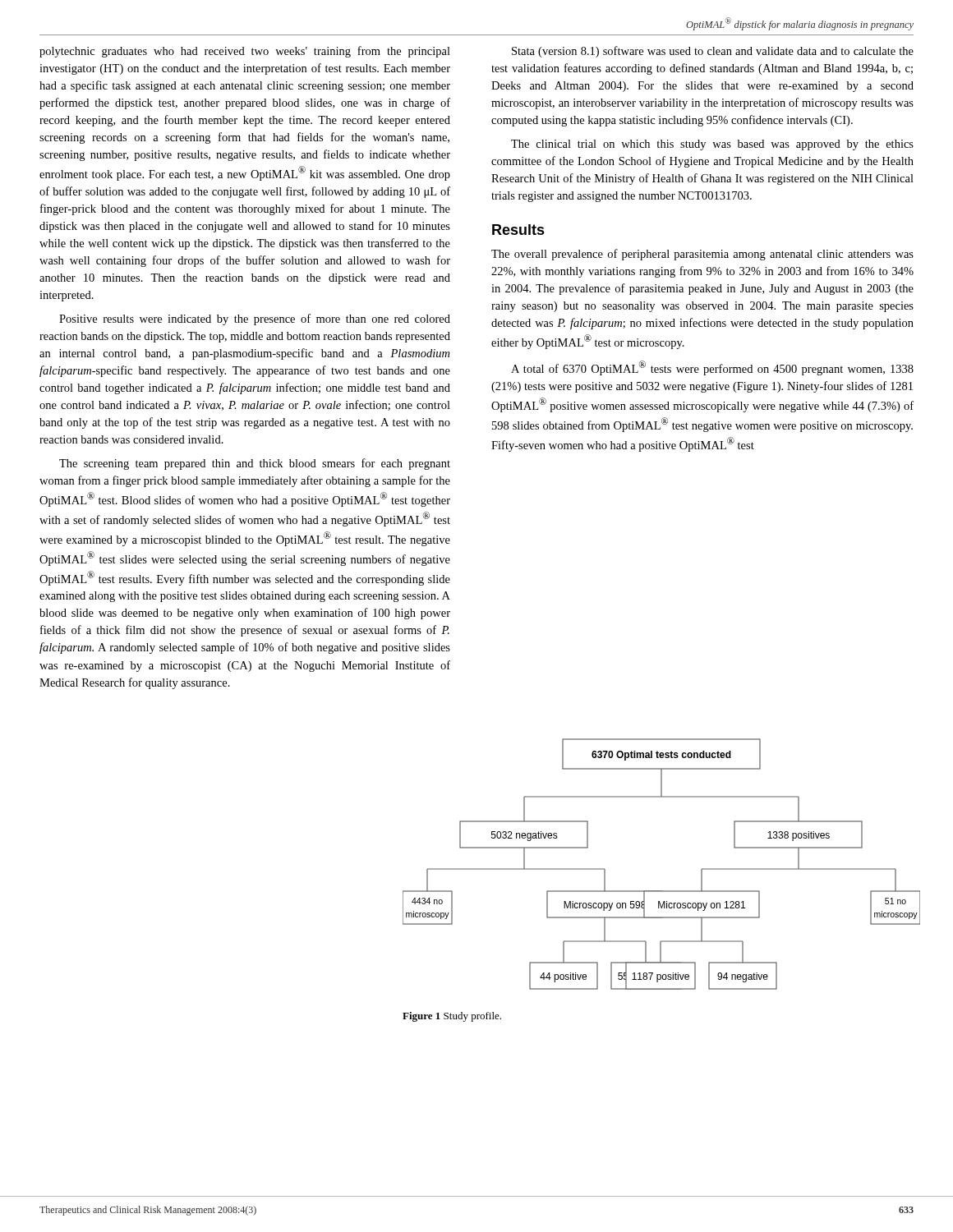Viewport: 953px width, 1232px height.
Task: Select the text block with the text "Stata (version 8.1) software was used"
Action: point(702,86)
